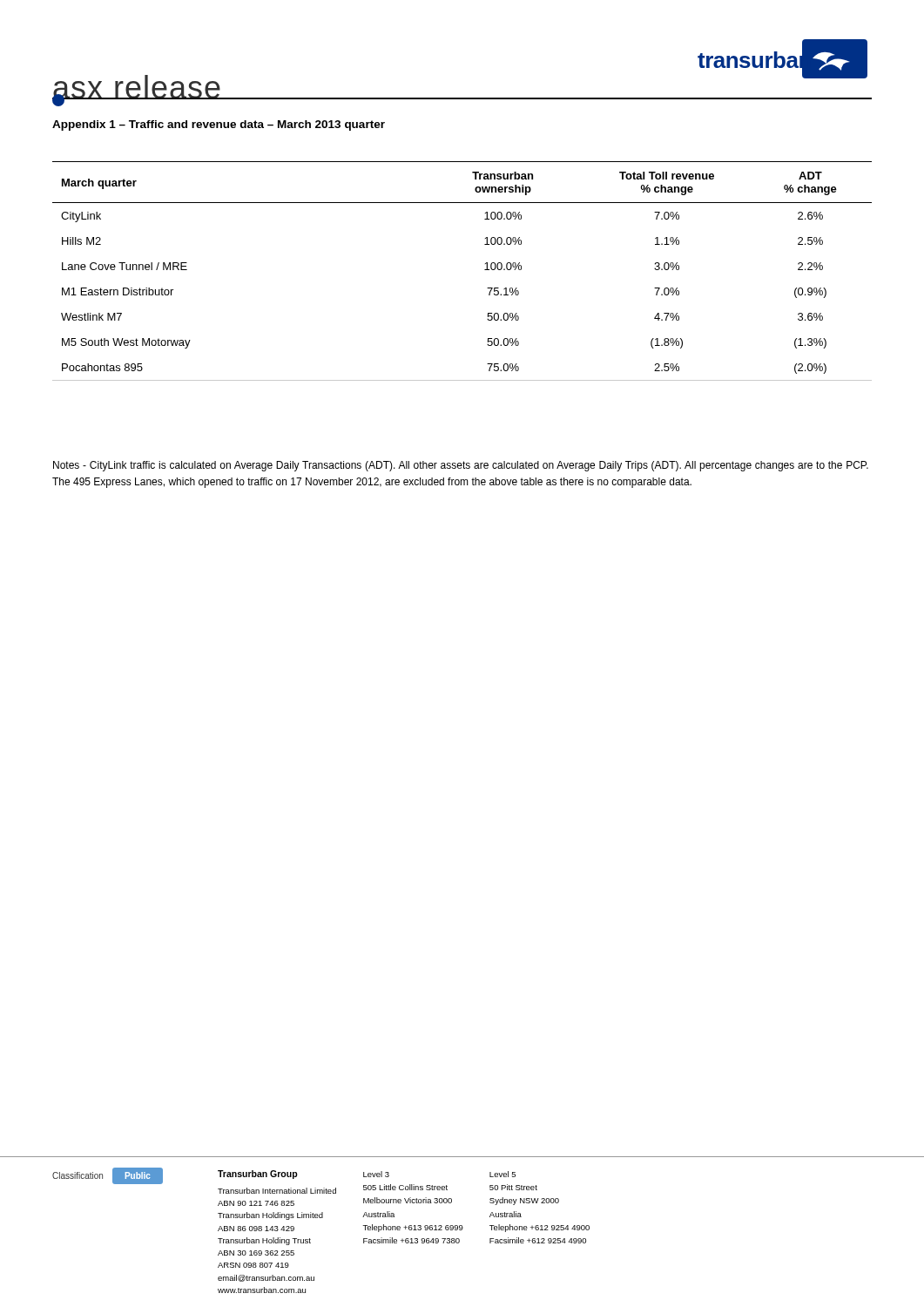The image size is (924, 1307).
Task: Locate the text starting "Appendix 1 – Traffic and revenue data –"
Action: [x=219, y=125]
